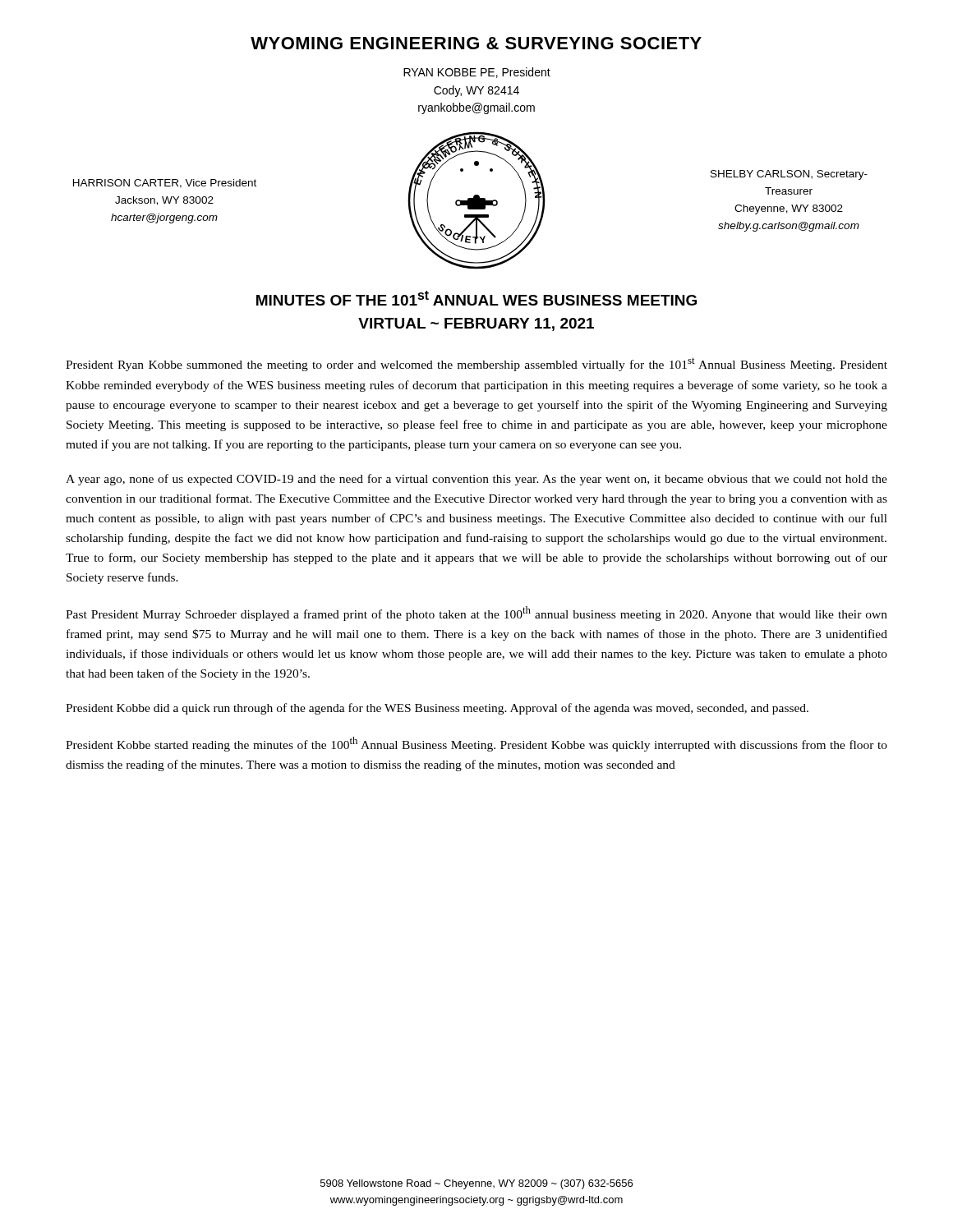Image resolution: width=953 pixels, height=1232 pixels.
Task: Where is the passage that starts "HARRISON CARTER, Vice President Jackson, WY"?
Action: pyautogui.click(x=164, y=200)
